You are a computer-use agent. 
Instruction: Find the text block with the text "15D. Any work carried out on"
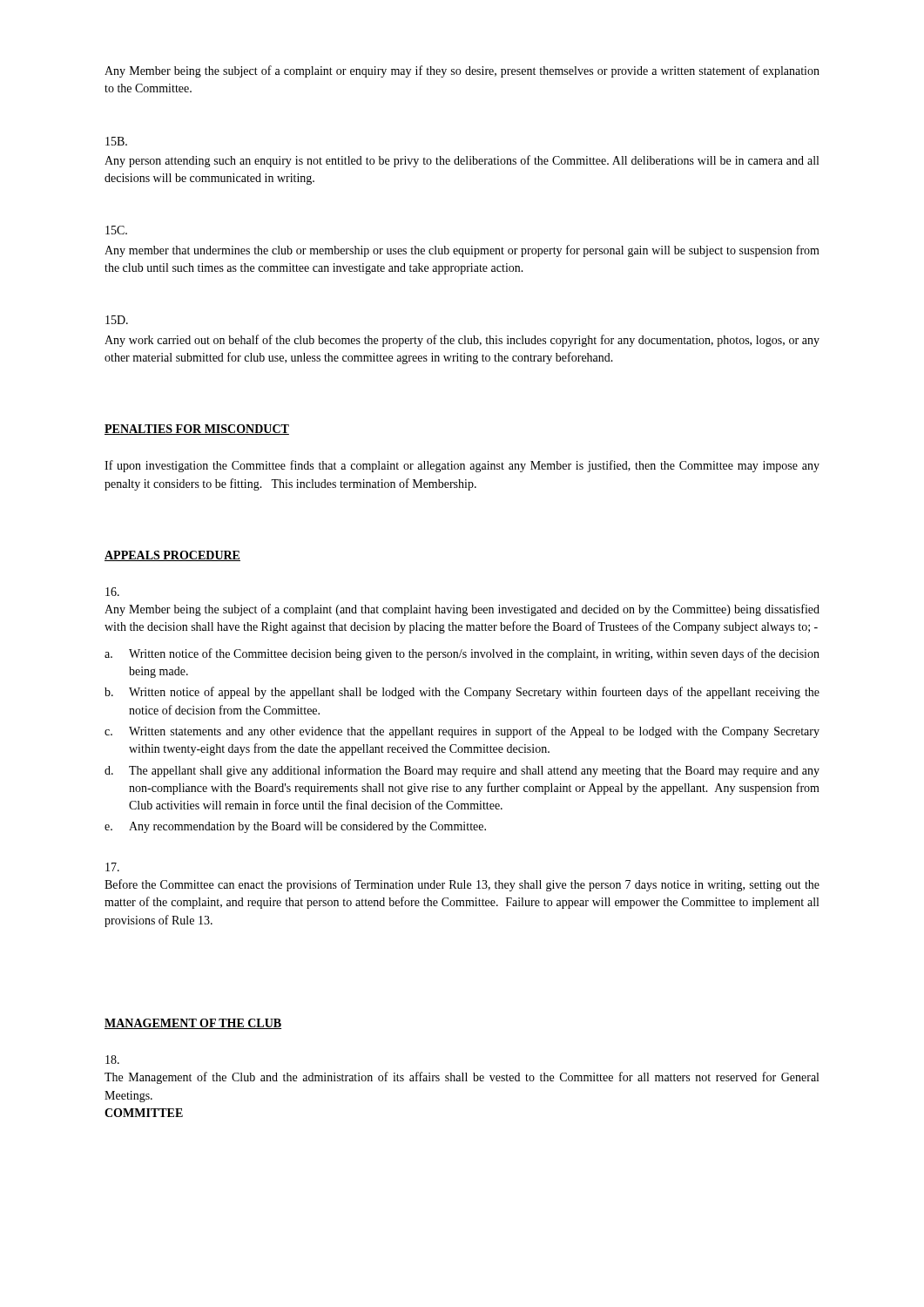(462, 338)
